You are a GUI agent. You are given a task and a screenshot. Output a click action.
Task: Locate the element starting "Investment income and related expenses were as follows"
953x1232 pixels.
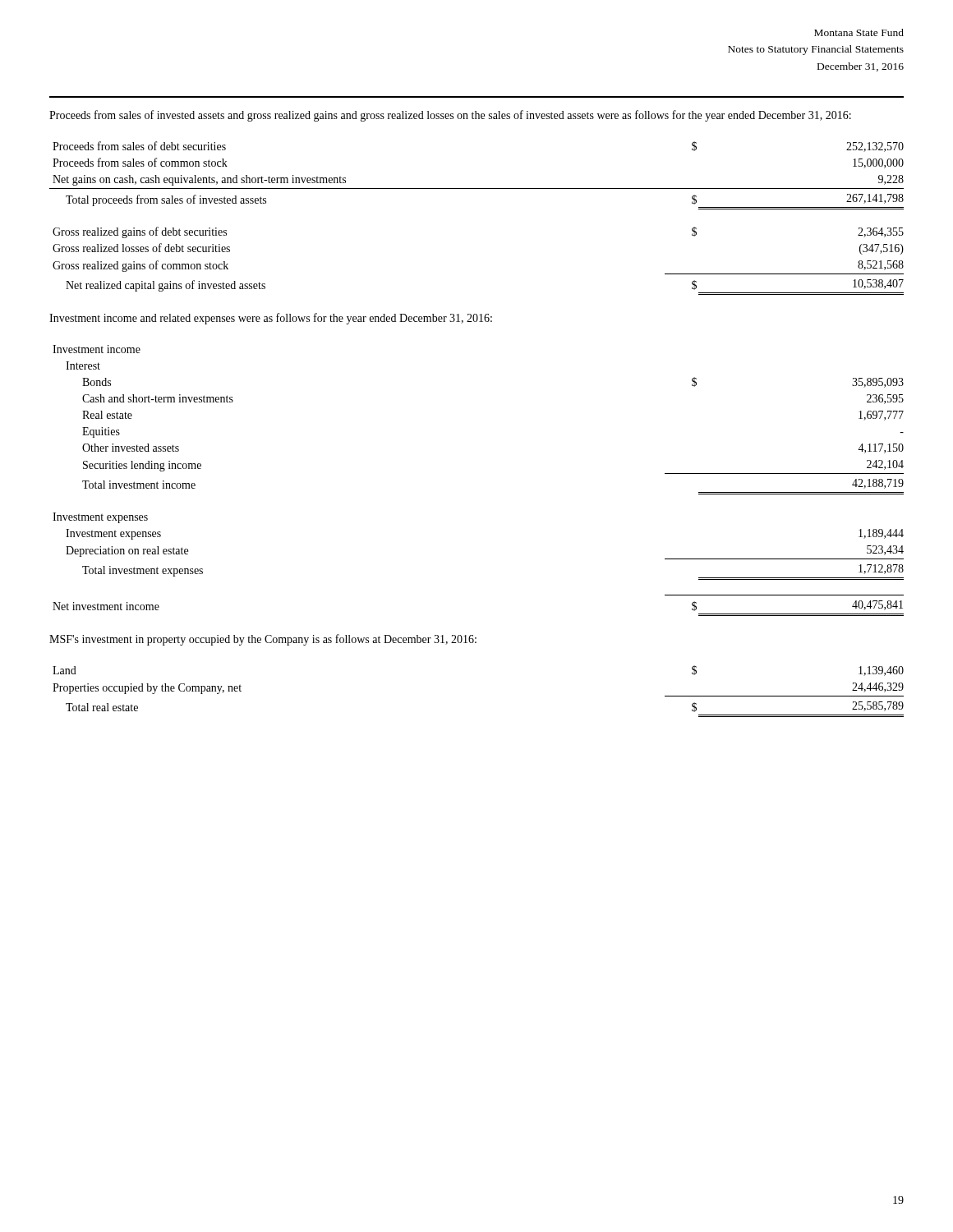tap(271, 318)
